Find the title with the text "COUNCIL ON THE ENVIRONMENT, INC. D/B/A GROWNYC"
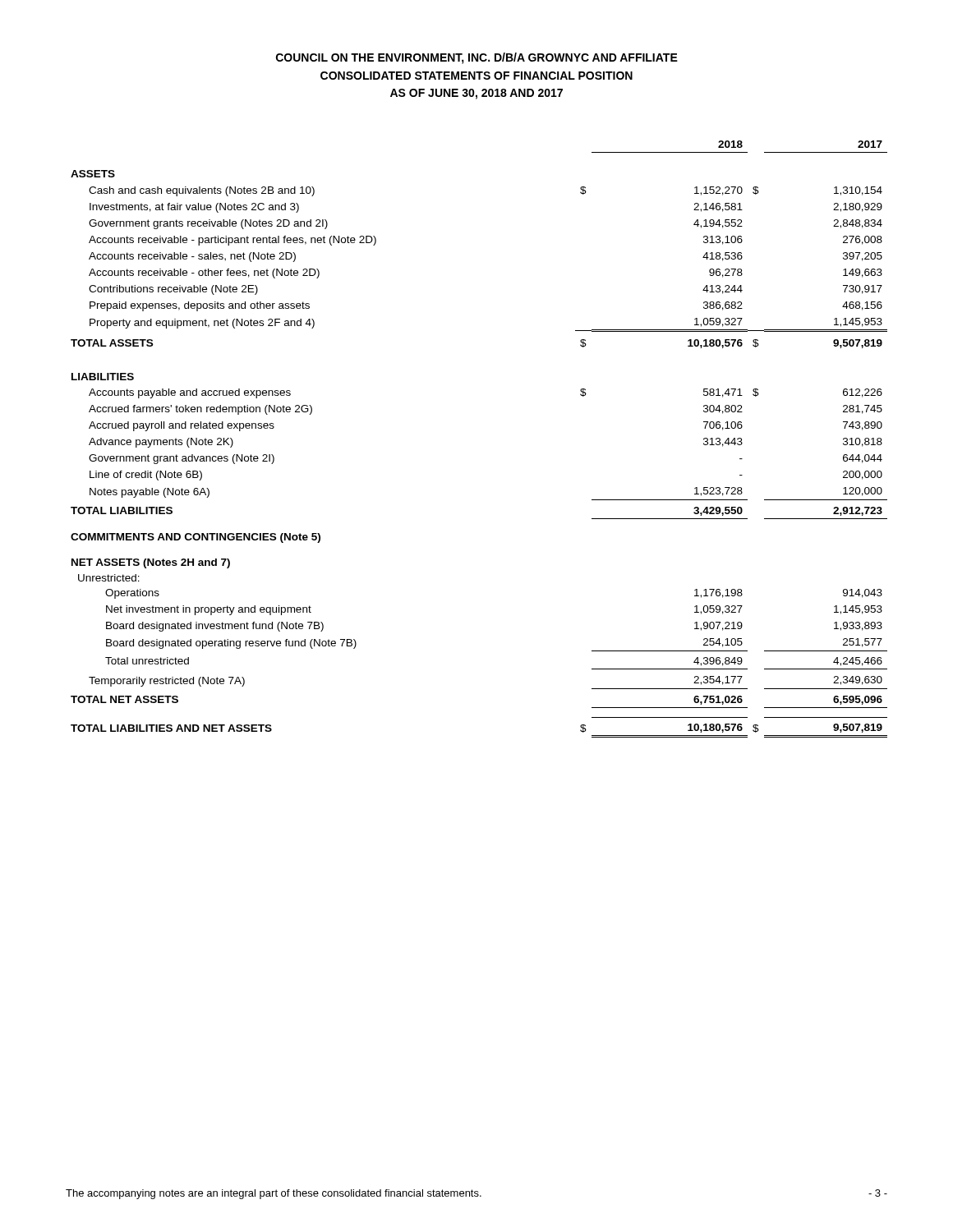The width and height of the screenshot is (953, 1232). [x=476, y=76]
